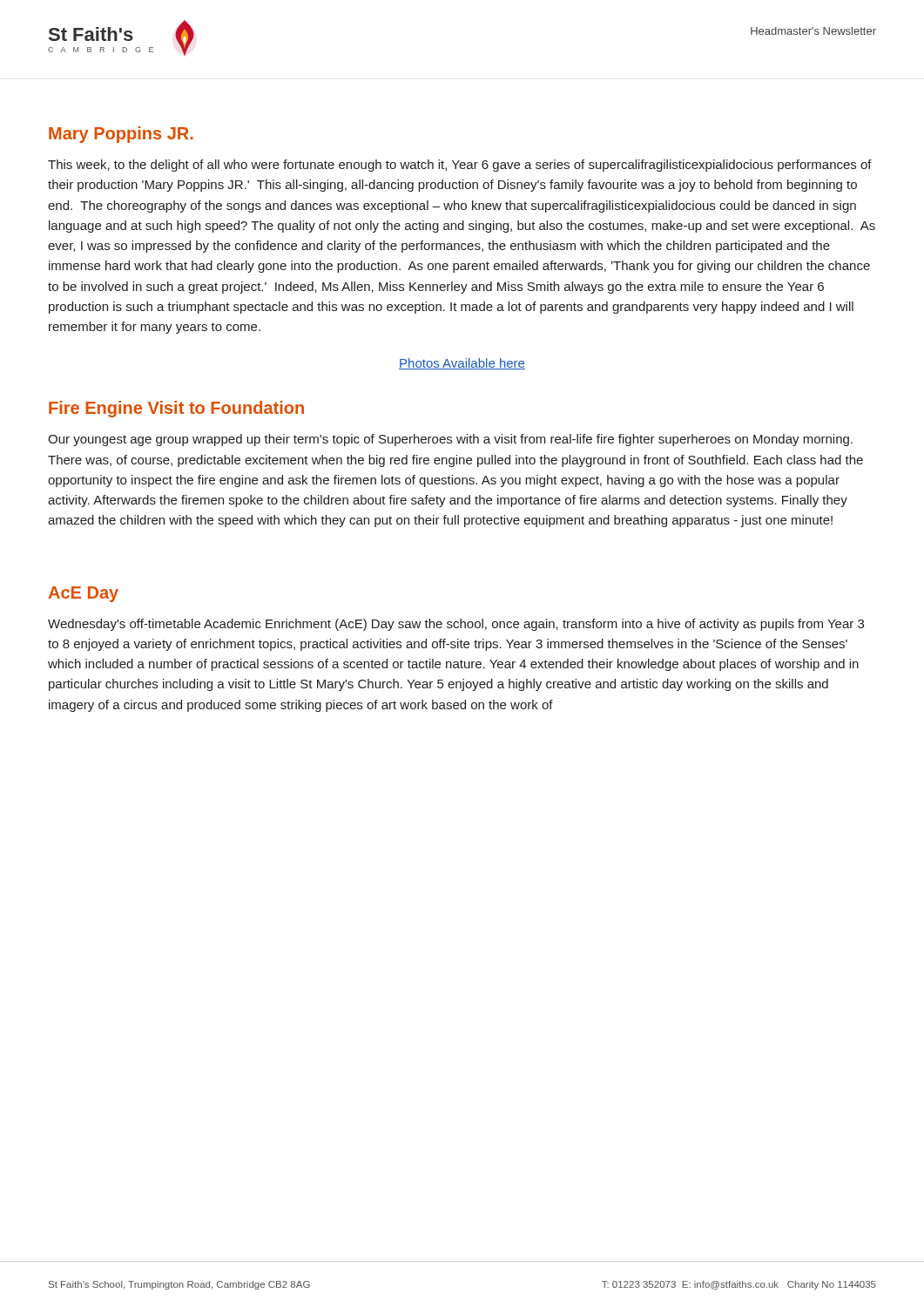The width and height of the screenshot is (924, 1307).
Task: Point to the text block starting "Photos Available here"
Action: 462,363
